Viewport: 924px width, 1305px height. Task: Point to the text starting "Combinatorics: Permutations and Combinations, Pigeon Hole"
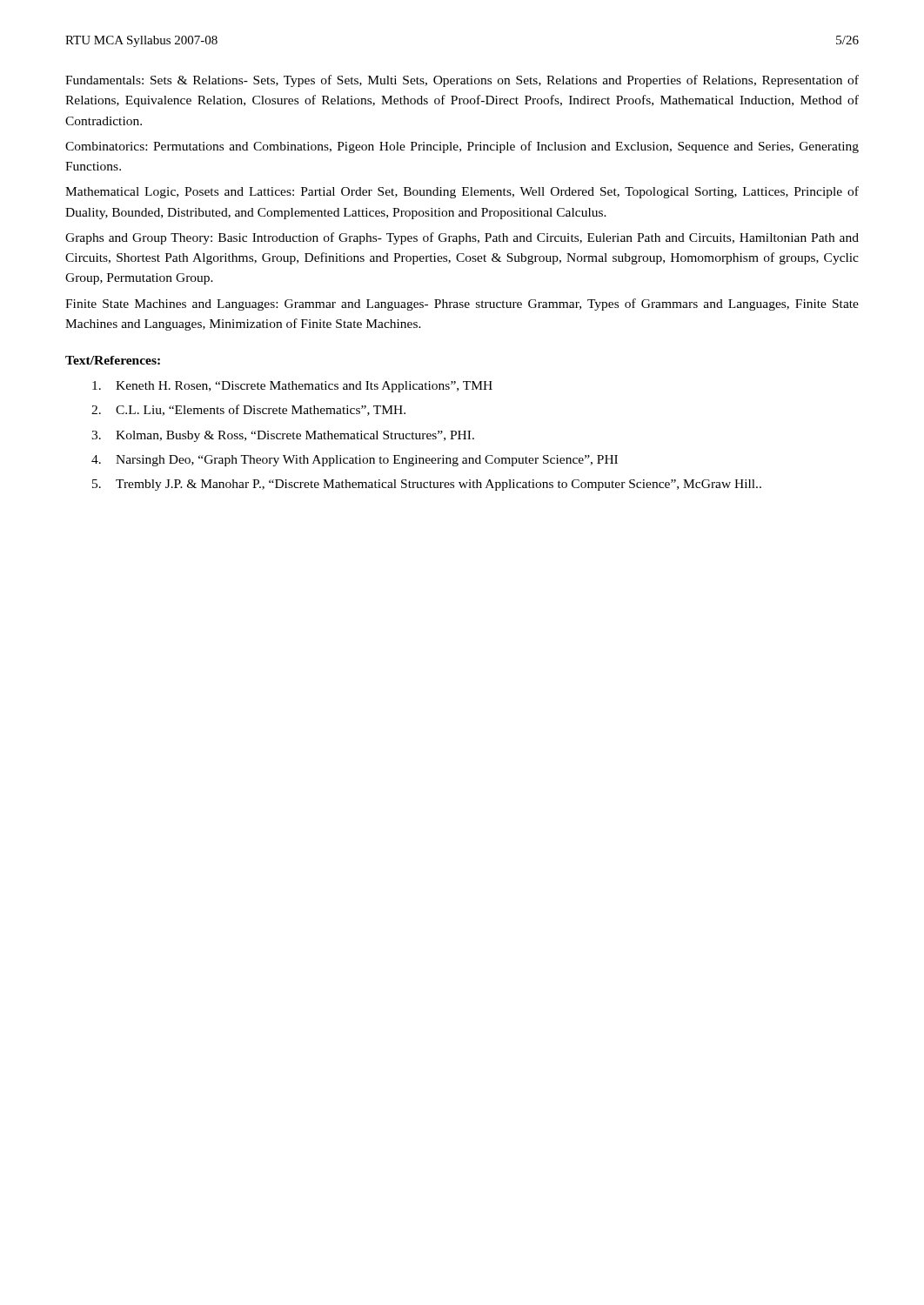[x=462, y=156]
